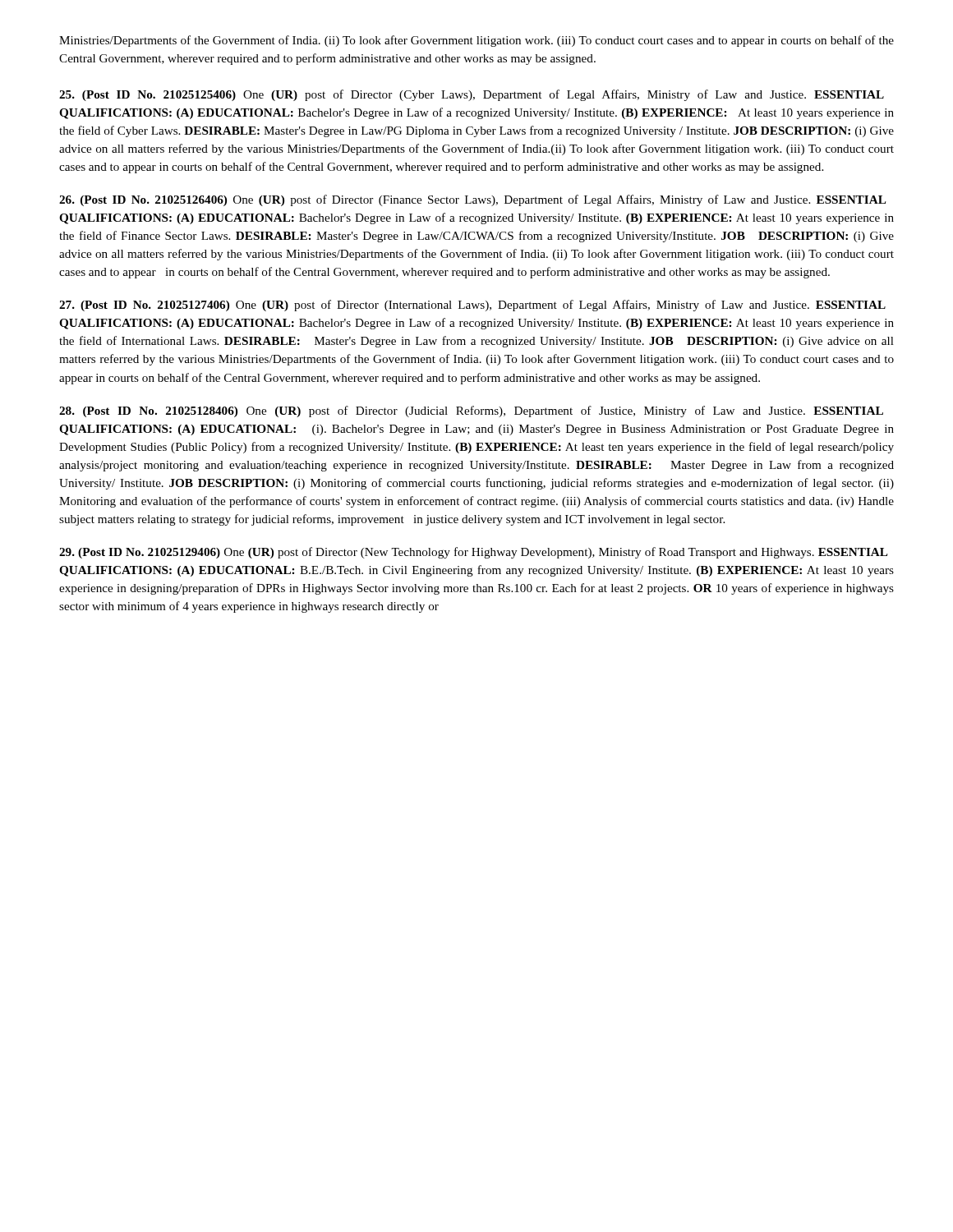The height and width of the screenshot is (1232, 953).
Task: Find the text block that reads "(Post ID No. 21025127406)"
Action: pos(476,341)
